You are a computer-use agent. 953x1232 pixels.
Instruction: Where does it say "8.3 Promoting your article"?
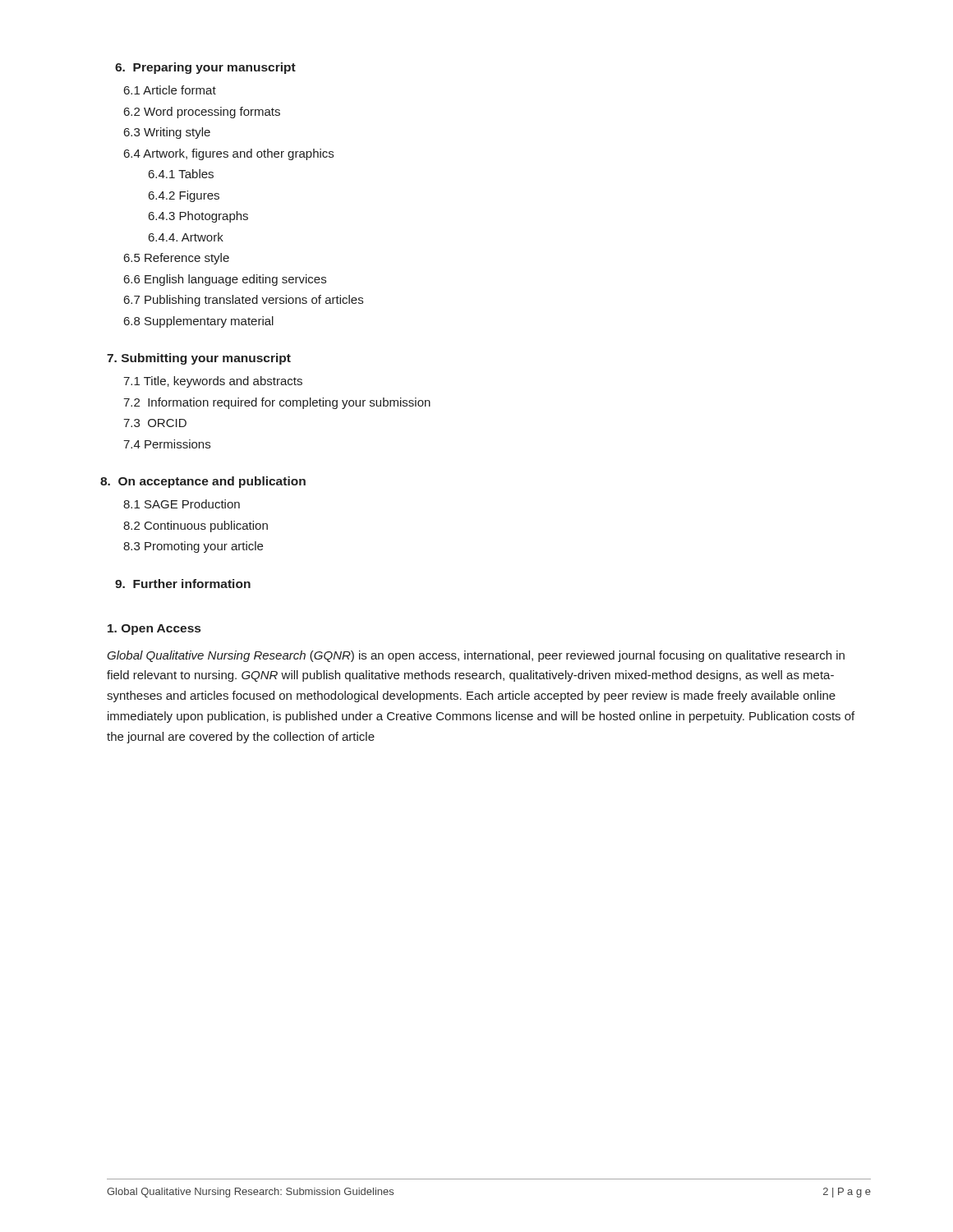coord(193,546)
